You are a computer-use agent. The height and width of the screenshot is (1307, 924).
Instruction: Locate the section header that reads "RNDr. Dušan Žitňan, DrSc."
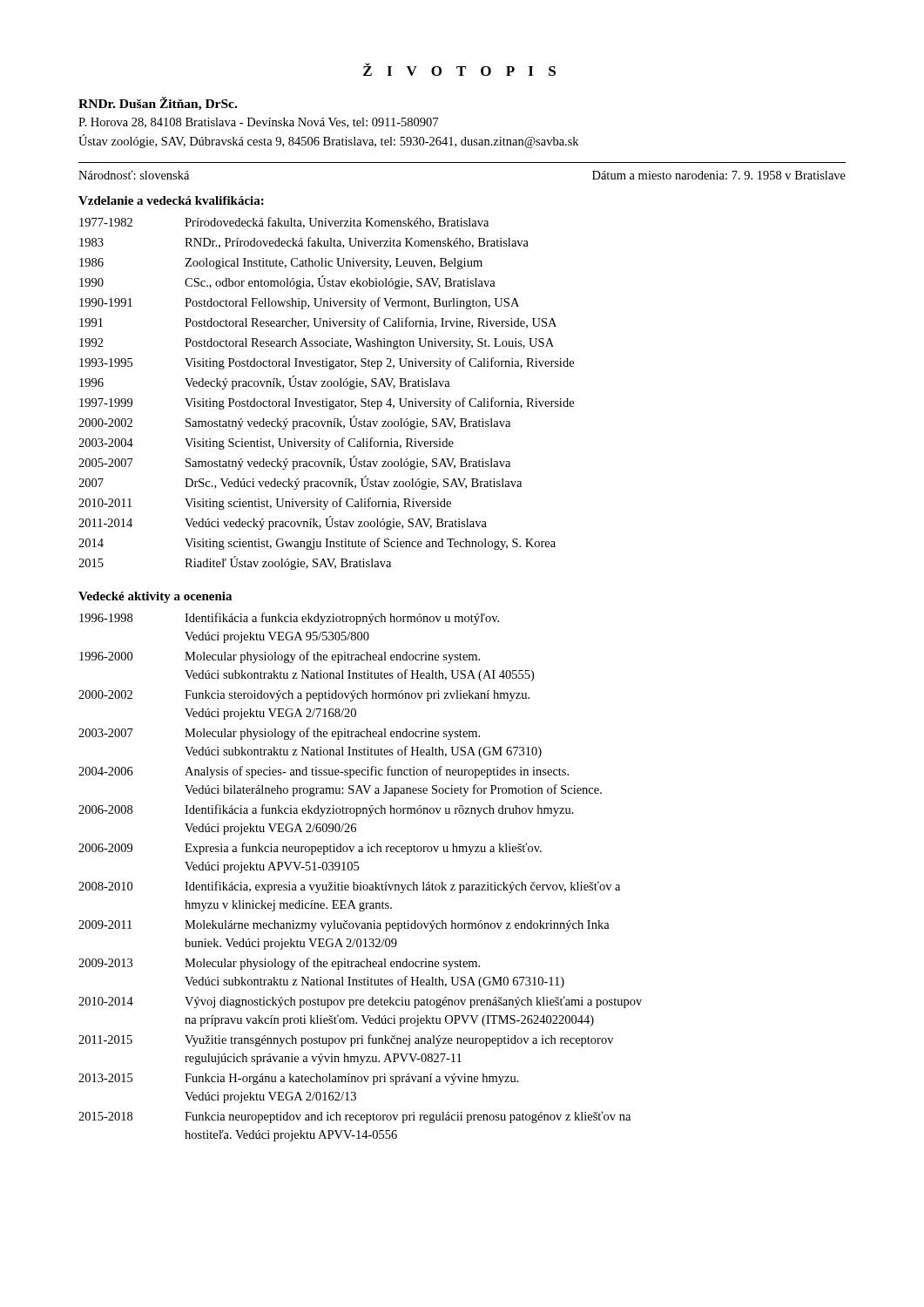(158, 103)
